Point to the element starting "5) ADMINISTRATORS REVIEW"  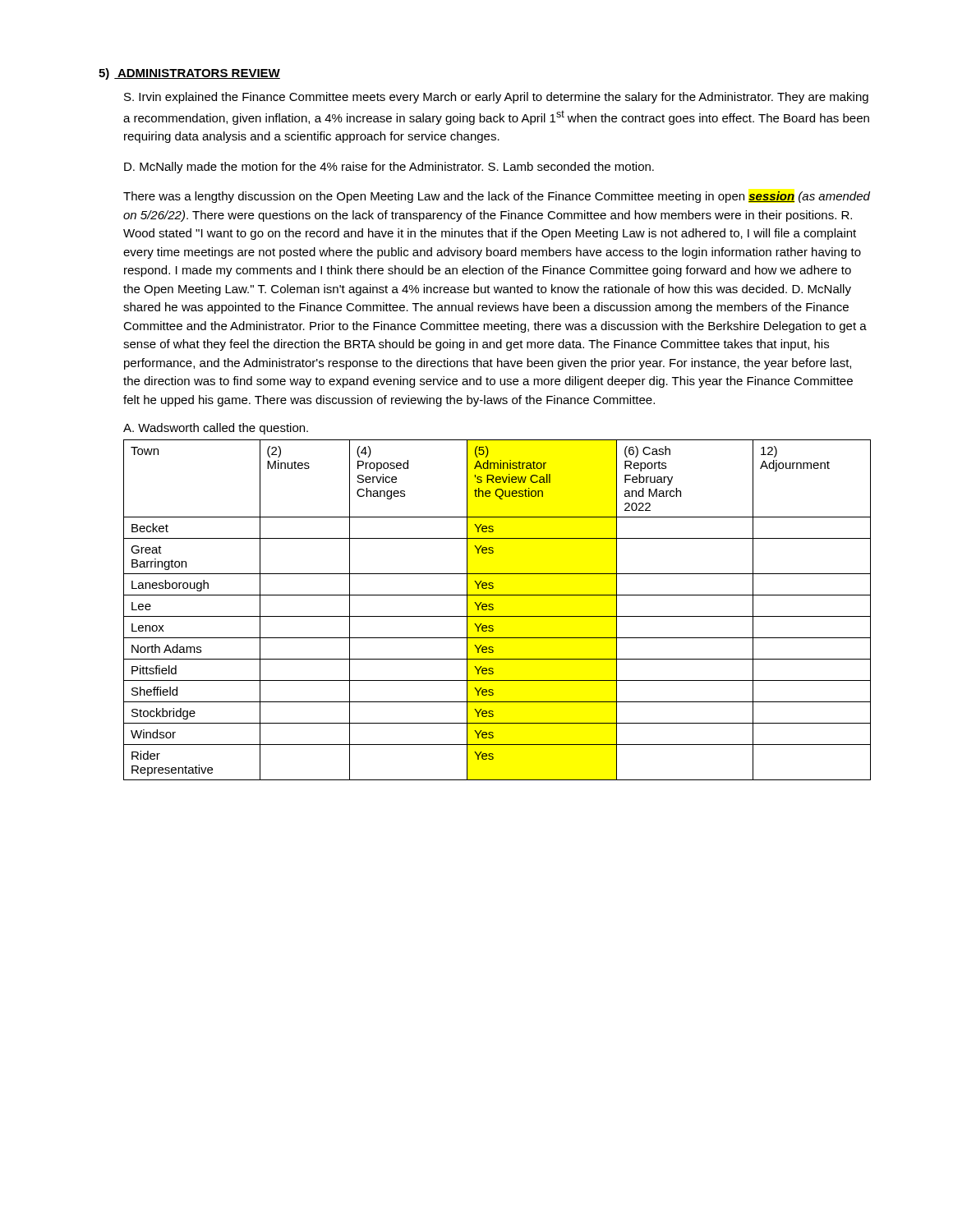point(189,73)
